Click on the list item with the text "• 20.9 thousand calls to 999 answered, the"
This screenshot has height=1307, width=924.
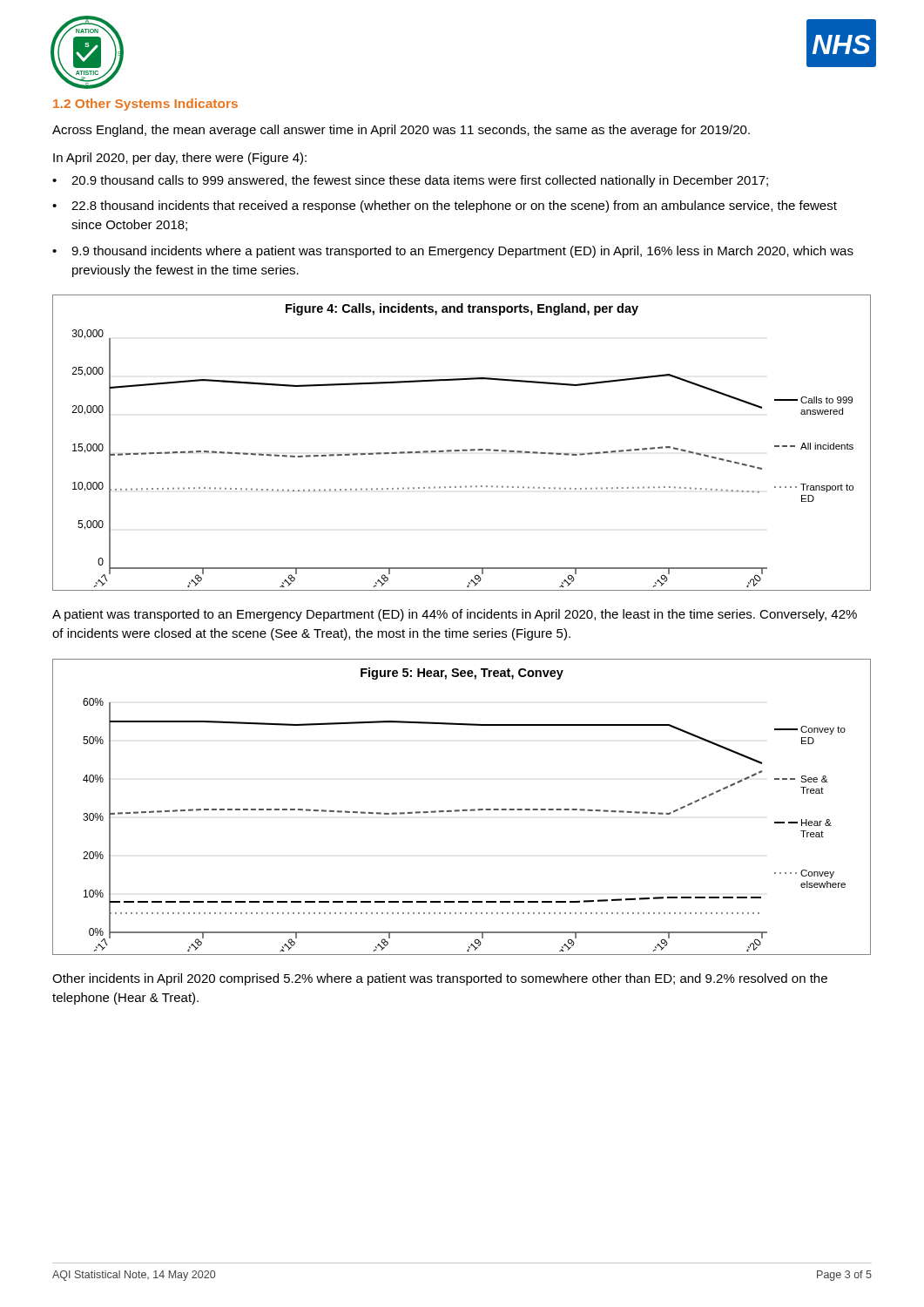coord(462,180)
